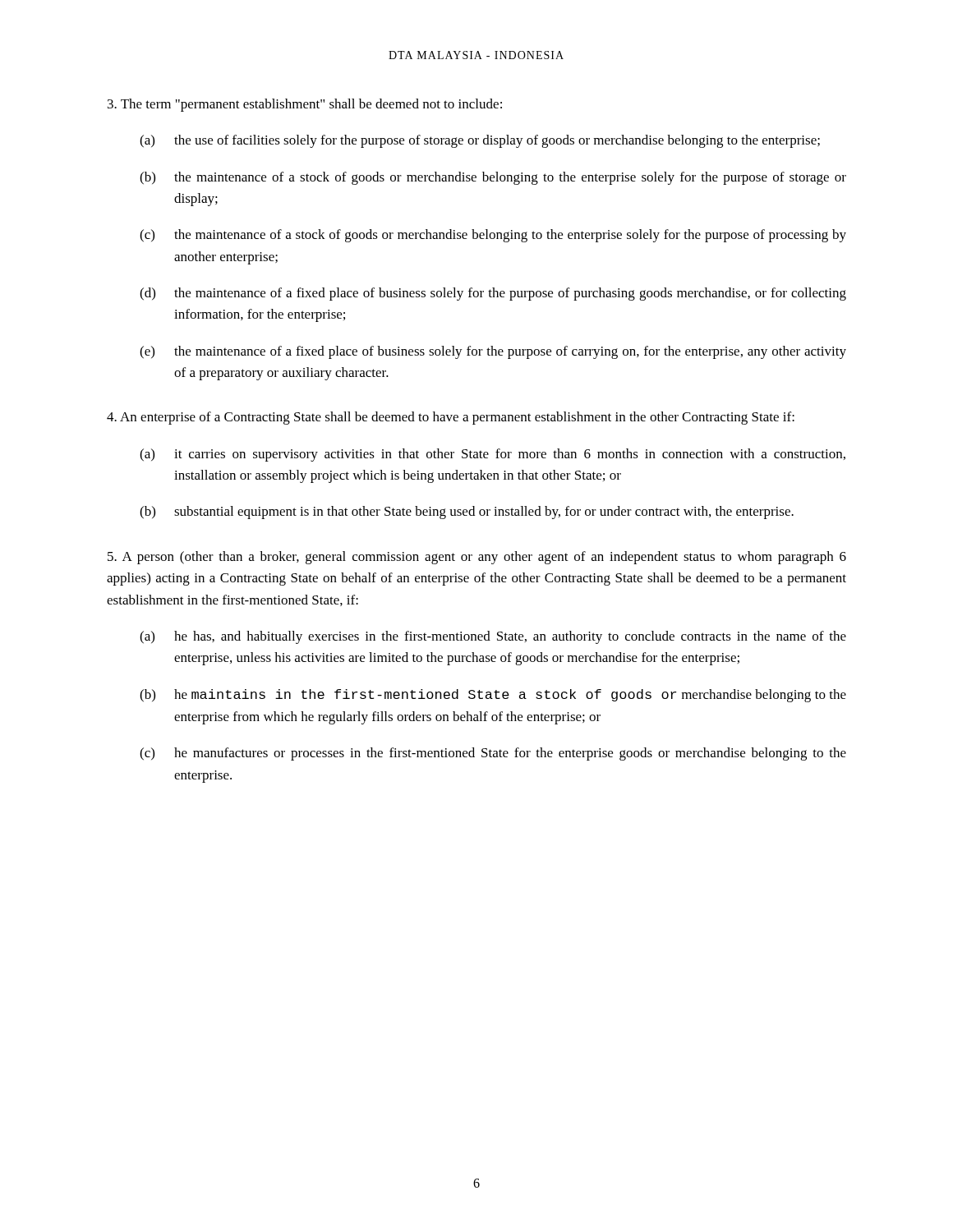
Task: Locate the list item containing "(e) the maintenance of a"
Action: click(x=493, y=362)
